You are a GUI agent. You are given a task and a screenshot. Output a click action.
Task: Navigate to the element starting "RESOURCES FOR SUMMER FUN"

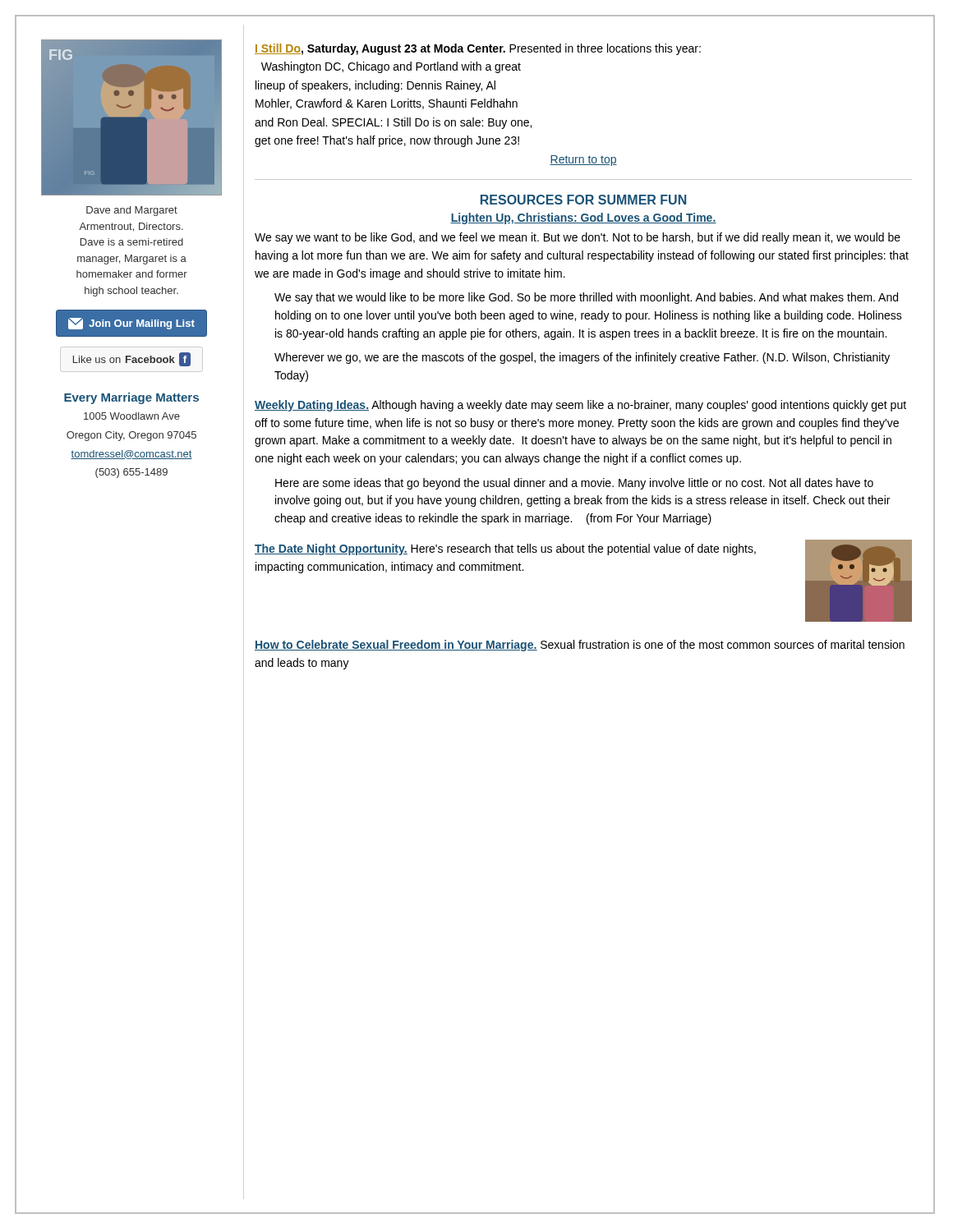tap(583, 200)
